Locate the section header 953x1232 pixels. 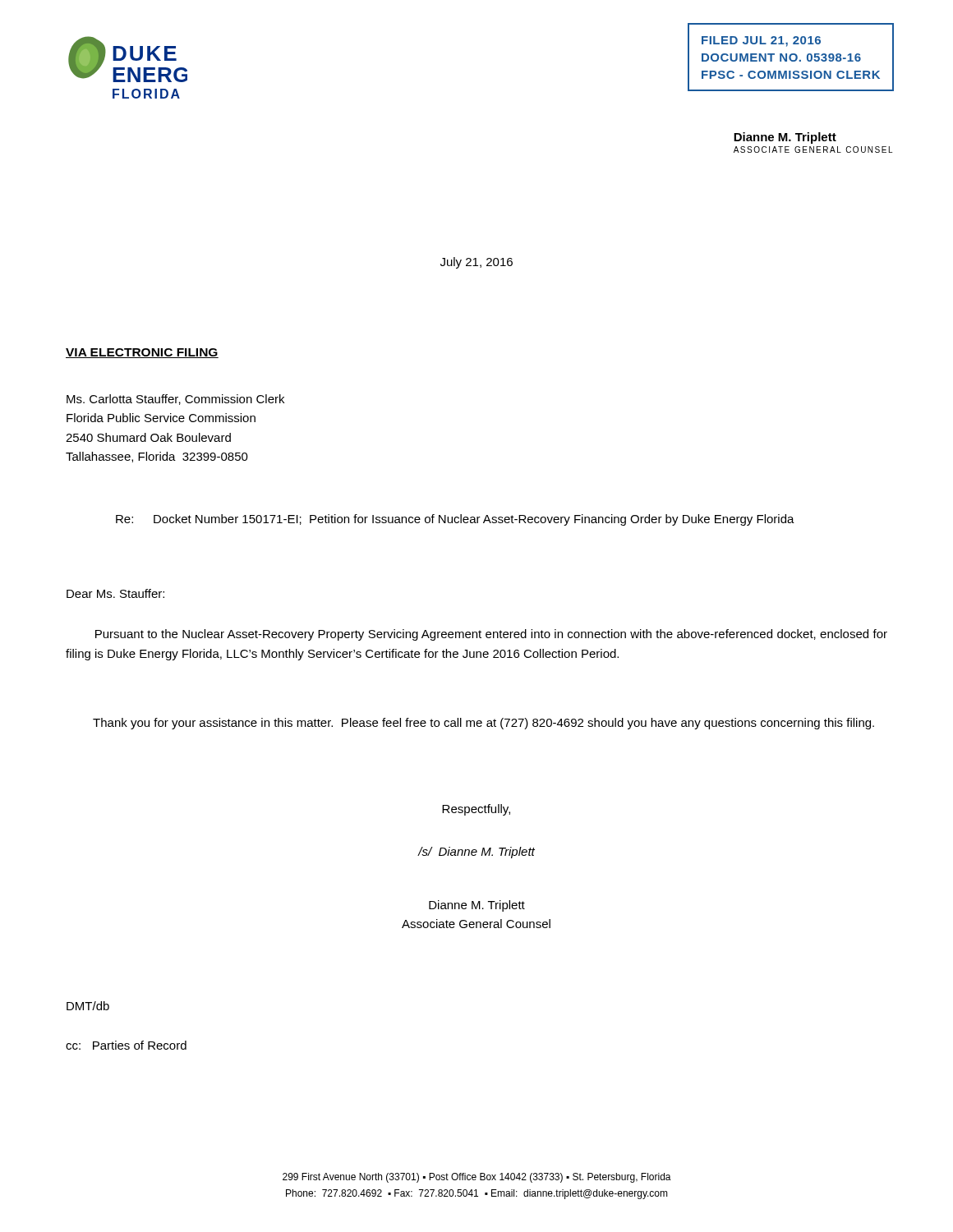click(142, 352)
